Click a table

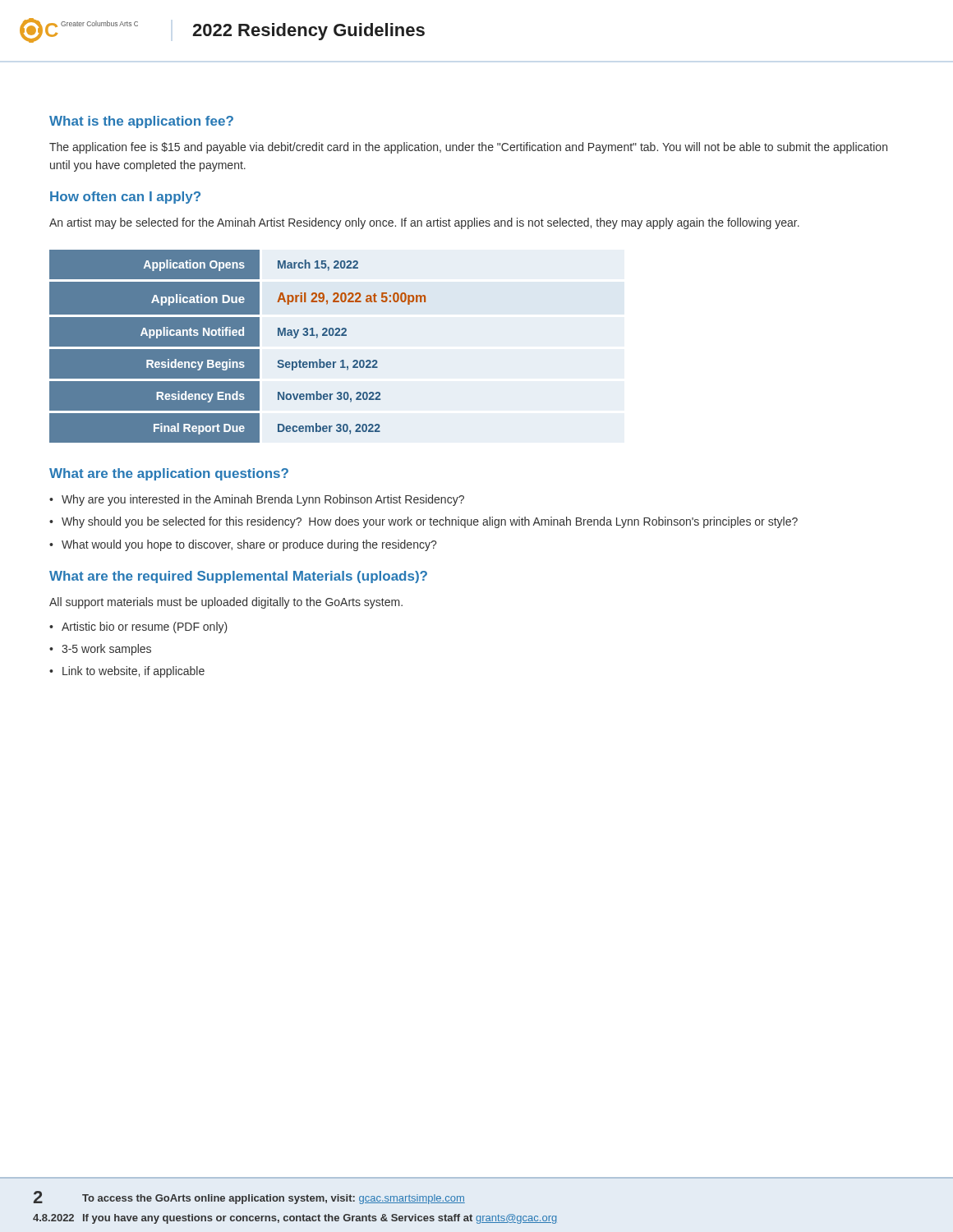pyautogui.click(x=476, y=346)
